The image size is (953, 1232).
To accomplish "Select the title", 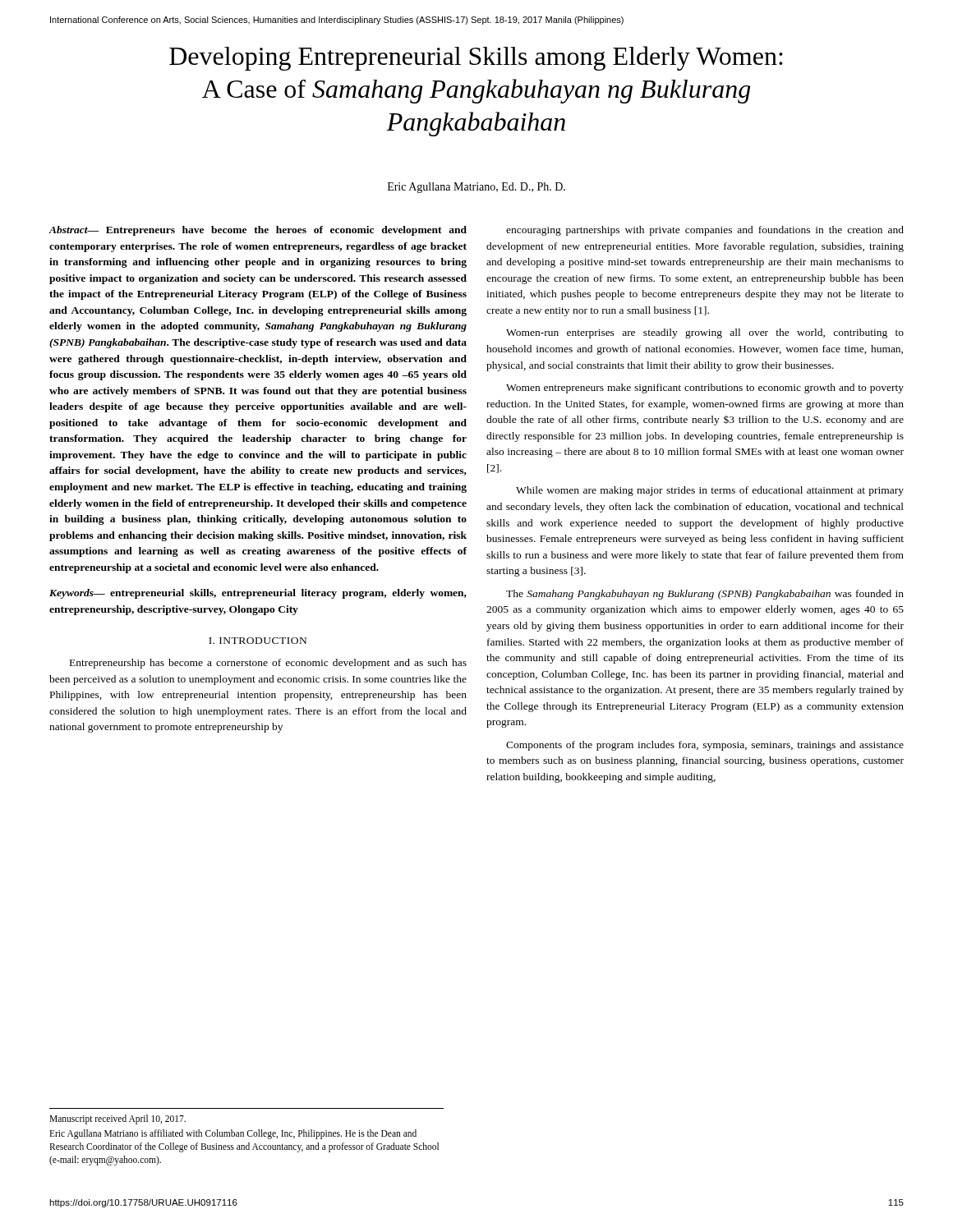I will click(x=476, y=89).
